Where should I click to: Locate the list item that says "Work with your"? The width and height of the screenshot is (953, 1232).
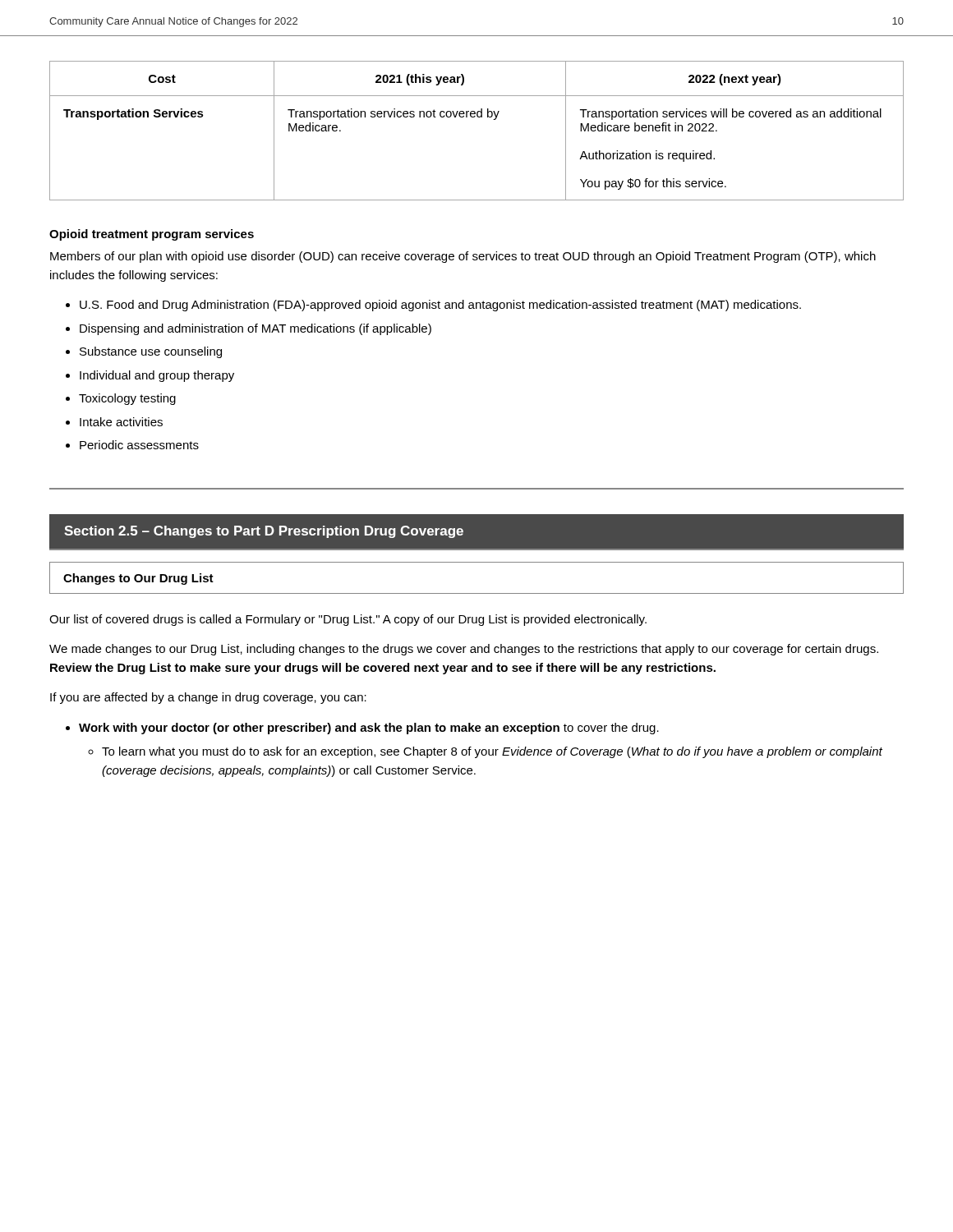click(491, 749)
